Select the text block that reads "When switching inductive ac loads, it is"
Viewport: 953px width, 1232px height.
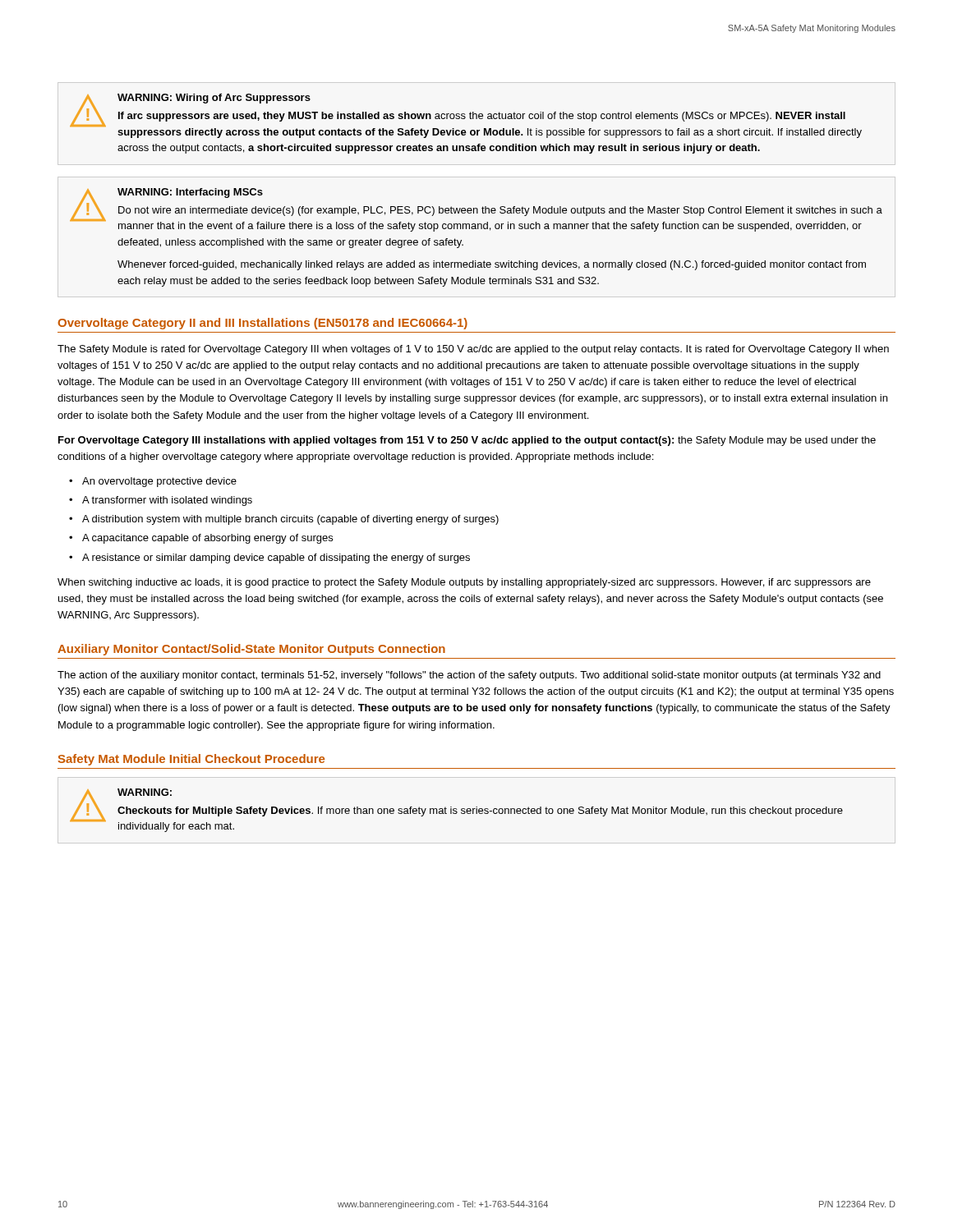pyautogui.click(x=470, y=598)
